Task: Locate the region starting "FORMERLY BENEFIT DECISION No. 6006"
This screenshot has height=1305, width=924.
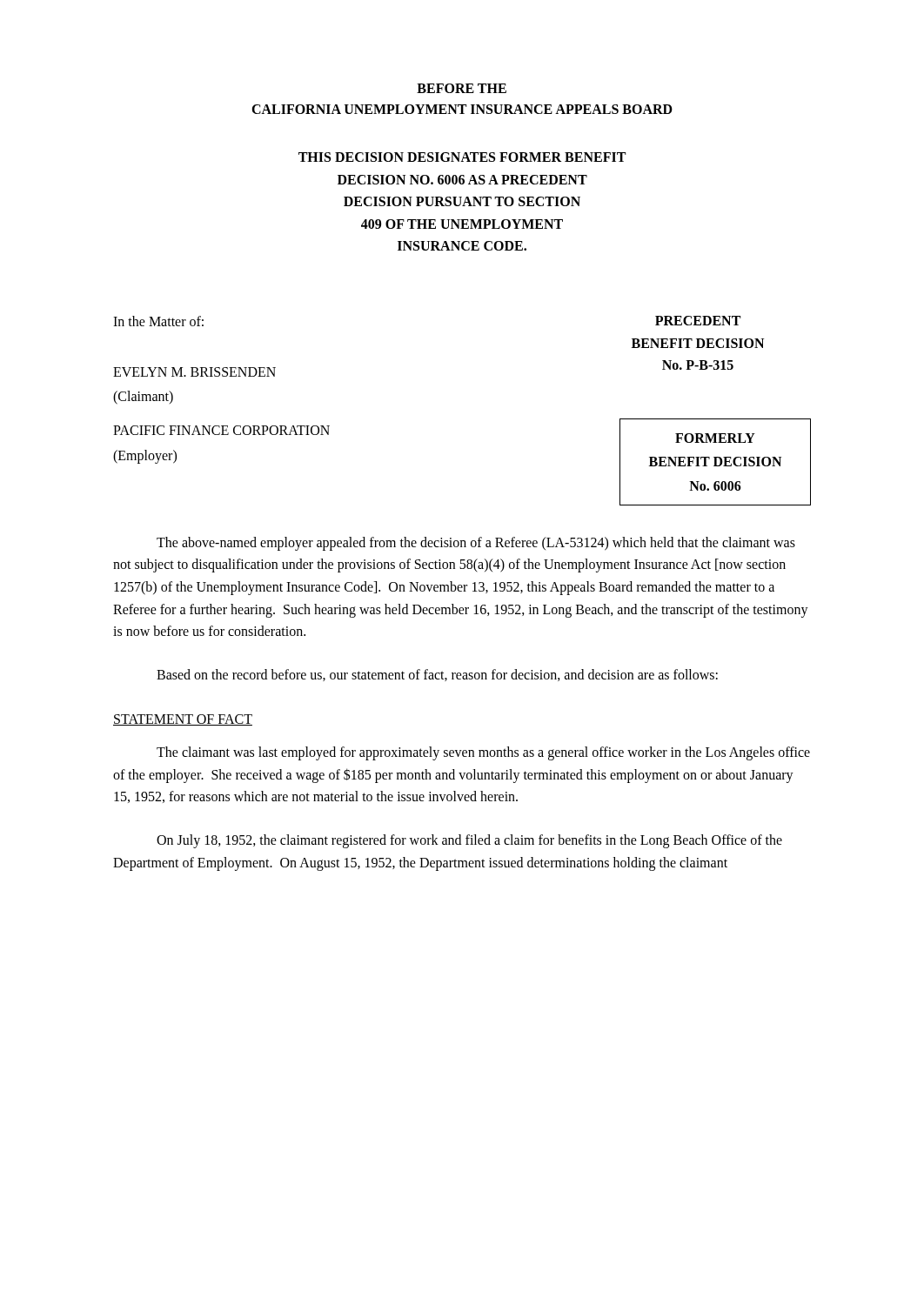Action: click(715, 462)
